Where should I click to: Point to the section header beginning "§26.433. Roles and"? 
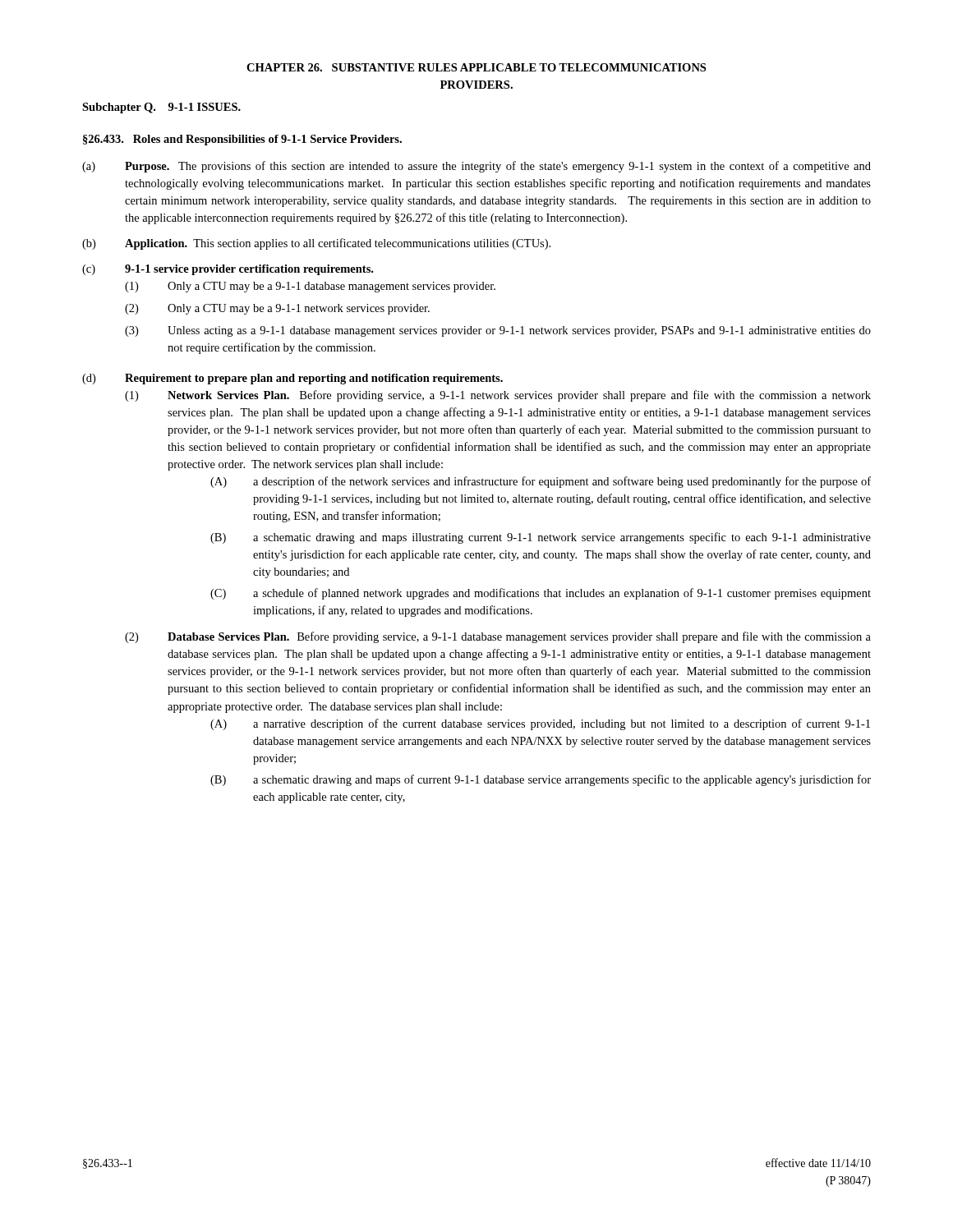242,139
